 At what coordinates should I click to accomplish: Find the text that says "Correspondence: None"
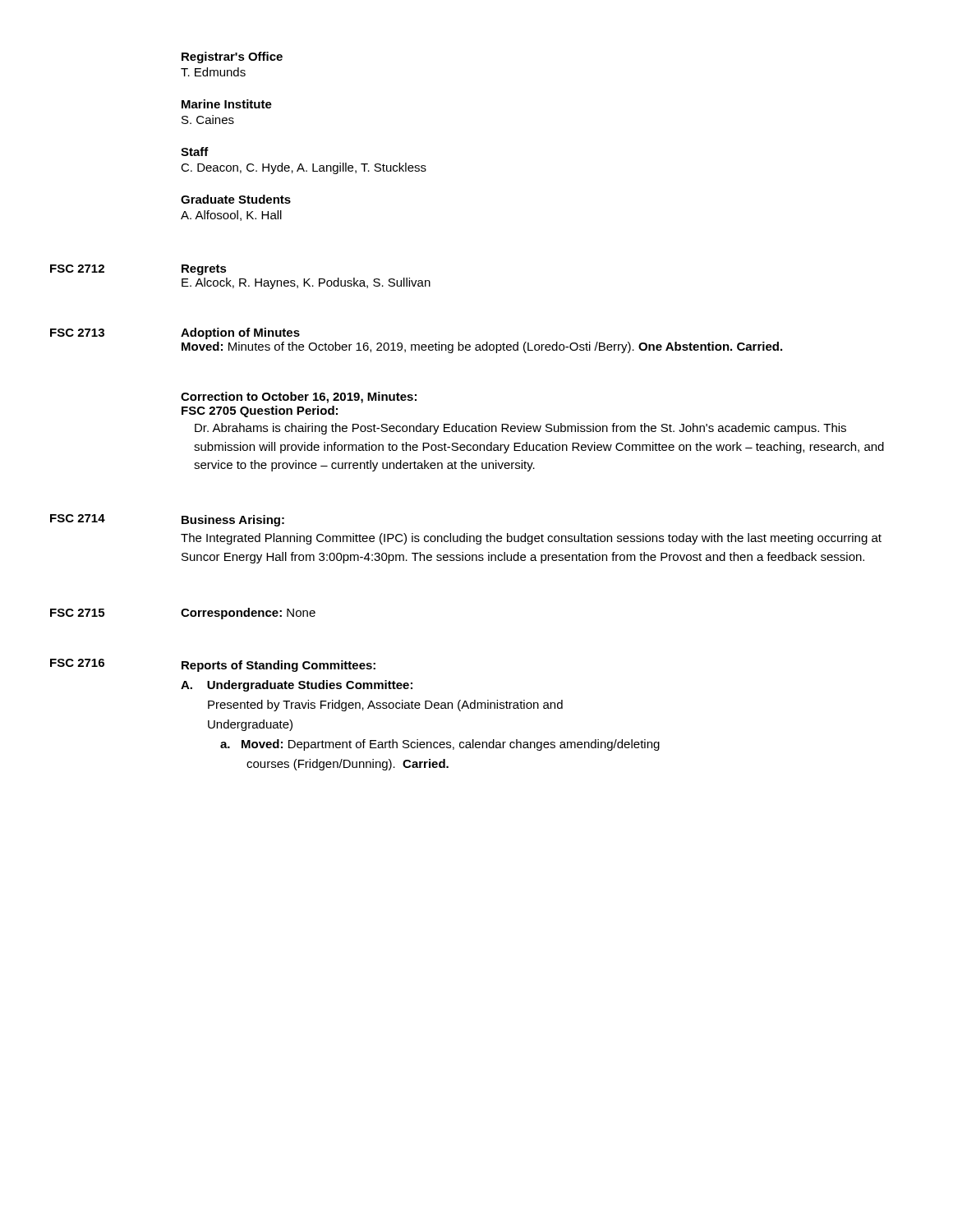[x=248, y=612]
